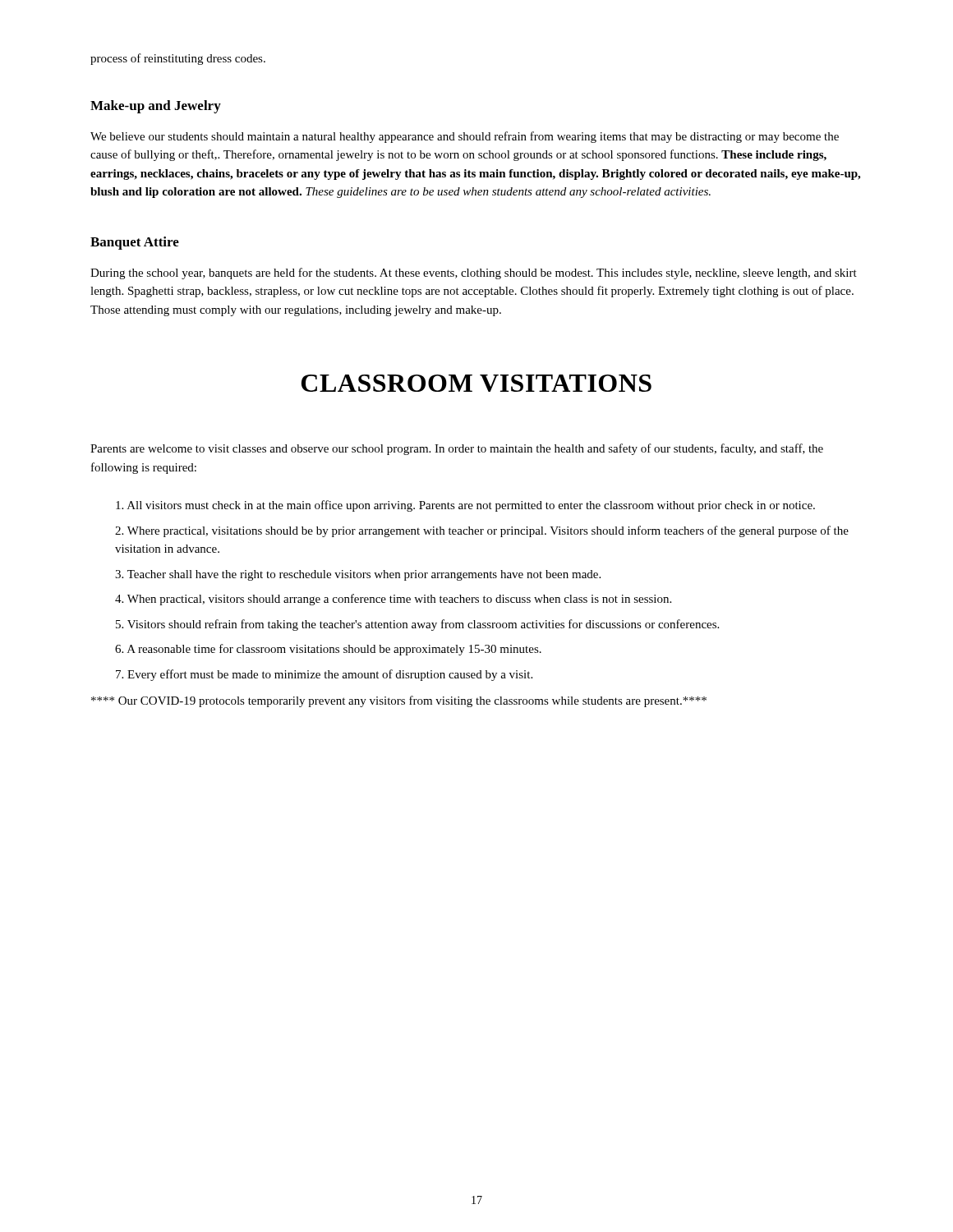Select the region starting "4. When practical, visitors should arrange a conference"
Screen dimensions: 1232x953
coord(394,599)
